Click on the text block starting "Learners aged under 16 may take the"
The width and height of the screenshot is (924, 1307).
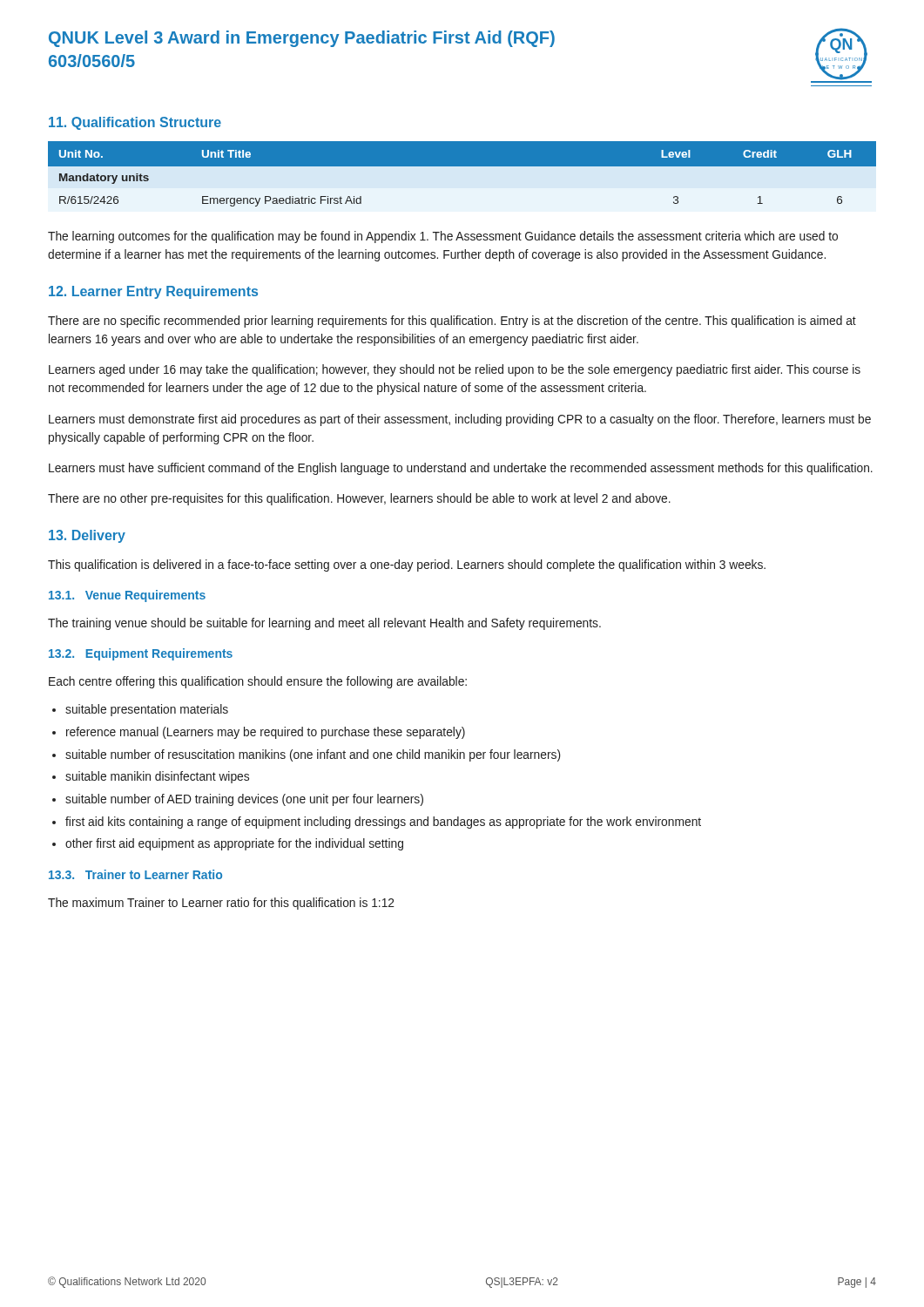coord(462,379)
